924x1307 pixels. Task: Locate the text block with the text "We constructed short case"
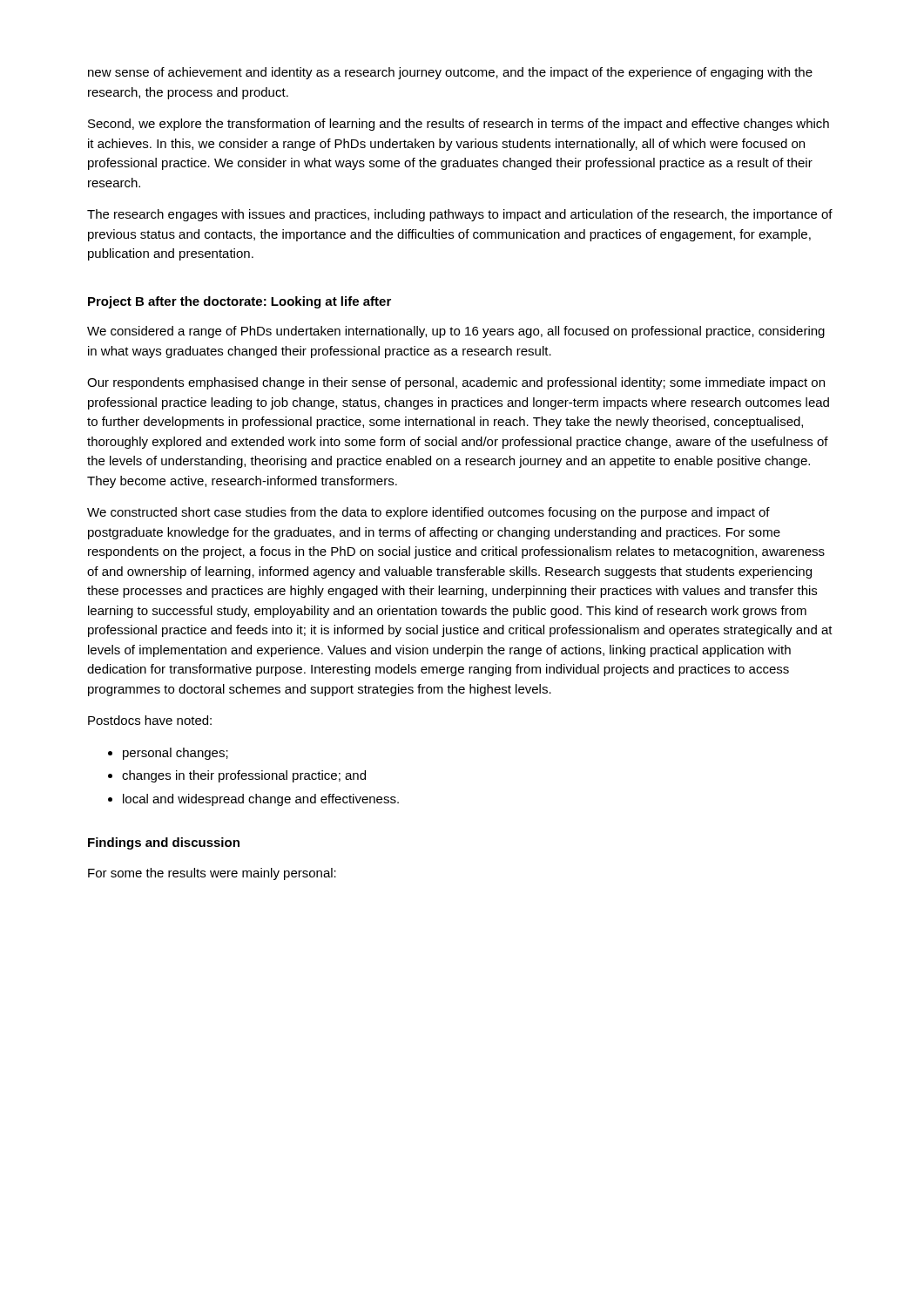coord(462,601)
